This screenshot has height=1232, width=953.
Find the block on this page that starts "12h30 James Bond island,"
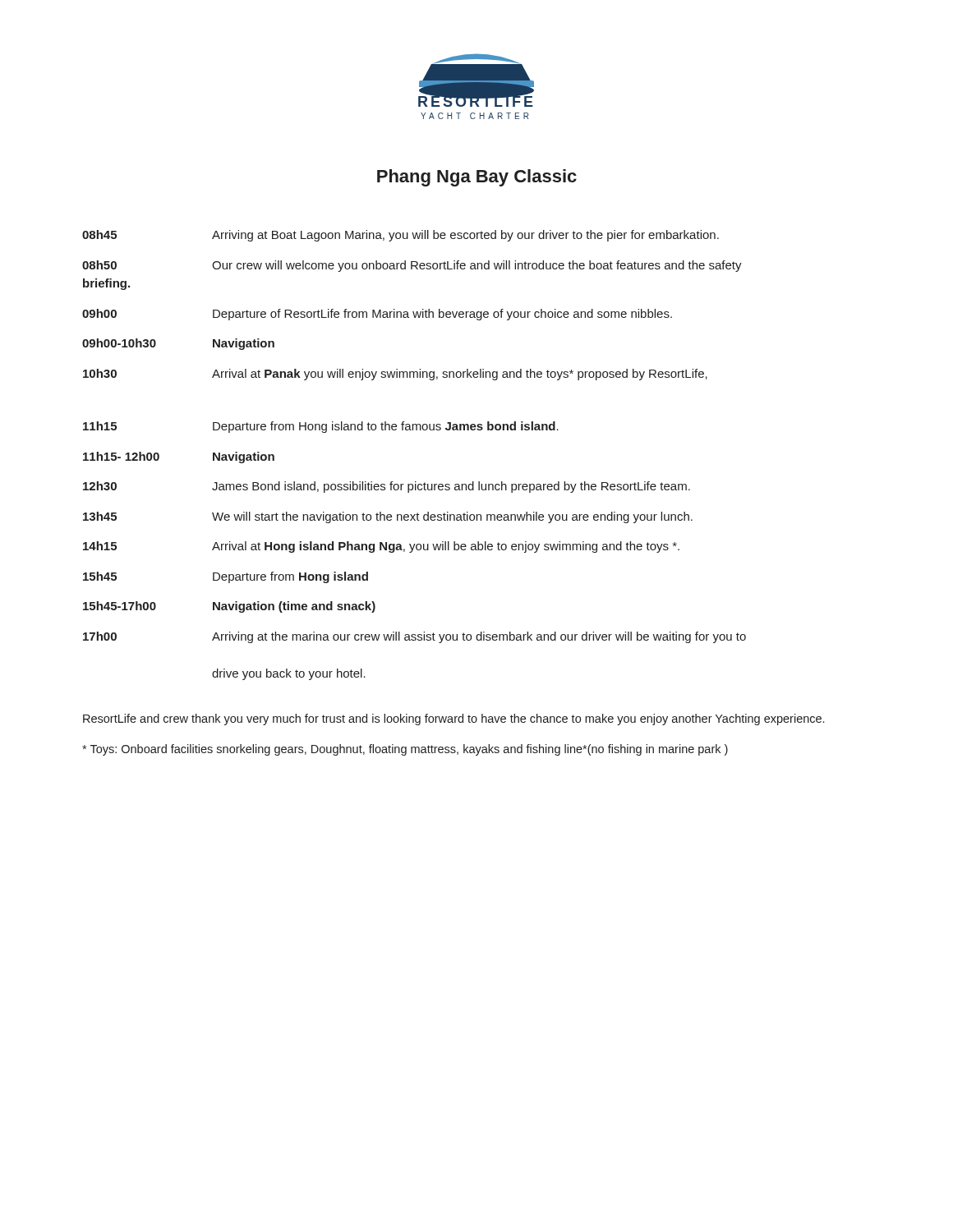pos(476,486)
